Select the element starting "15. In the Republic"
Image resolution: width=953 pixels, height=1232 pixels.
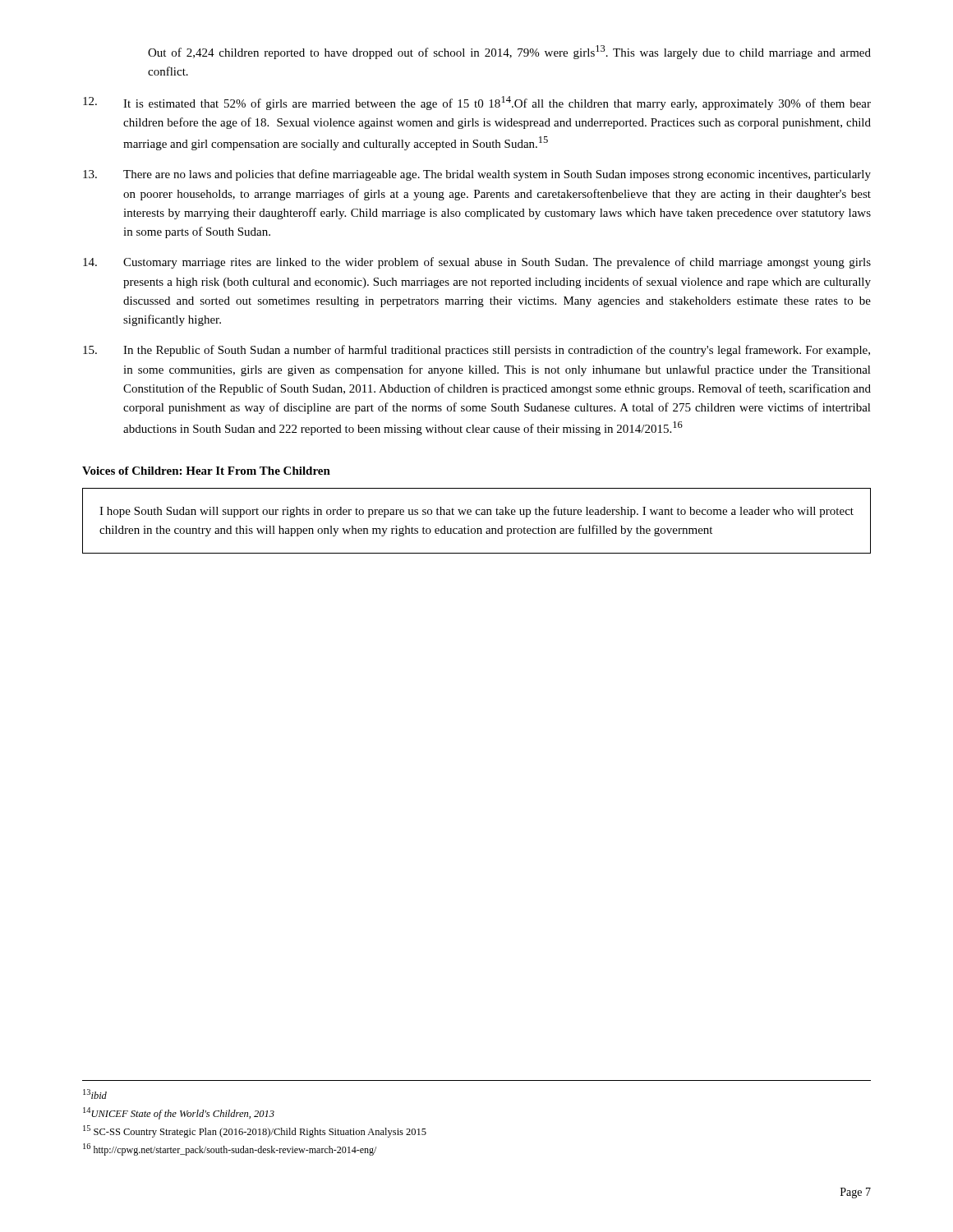click(476, 390)
